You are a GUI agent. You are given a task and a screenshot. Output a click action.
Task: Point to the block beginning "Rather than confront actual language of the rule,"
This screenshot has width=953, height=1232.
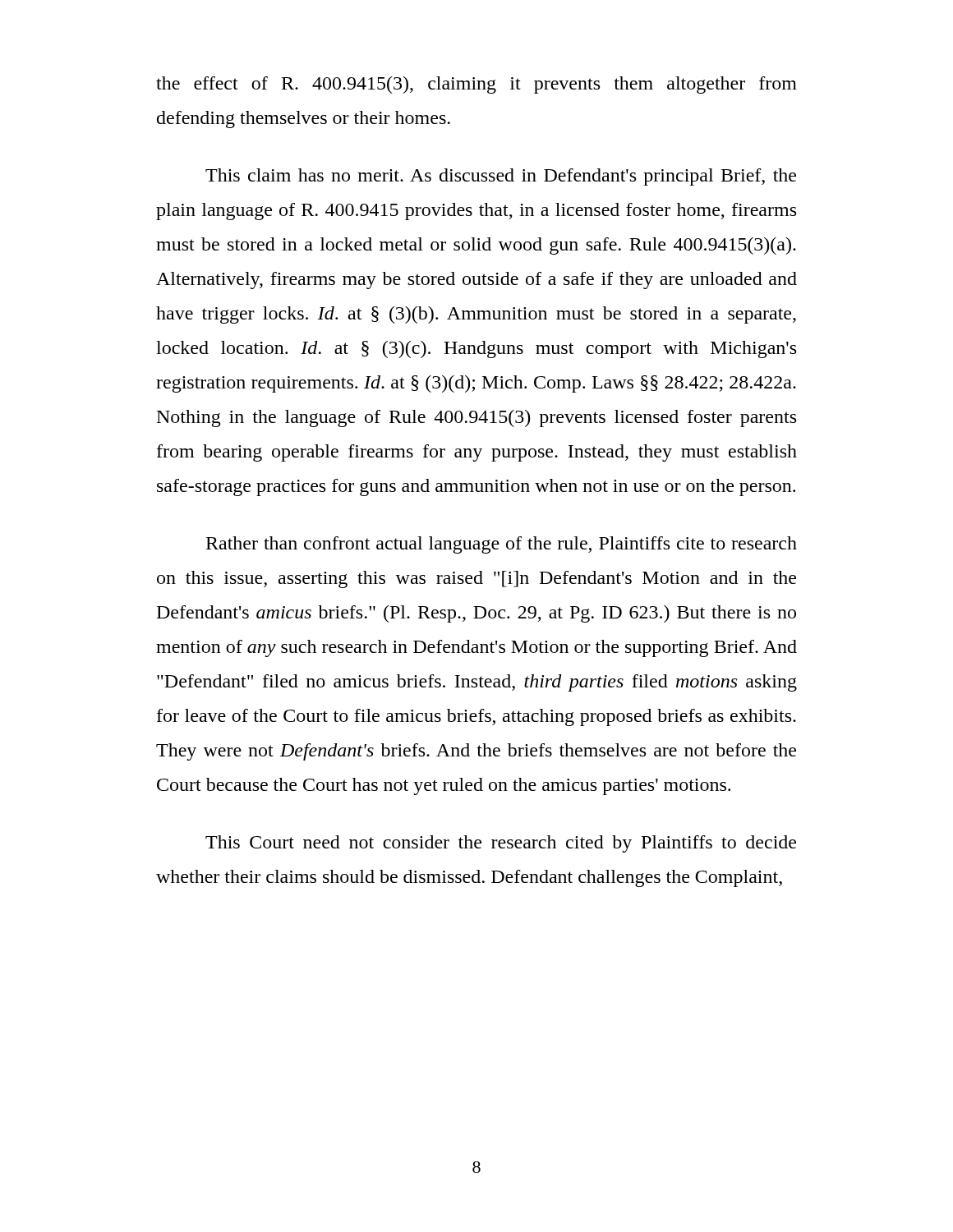tap(476, 664)
